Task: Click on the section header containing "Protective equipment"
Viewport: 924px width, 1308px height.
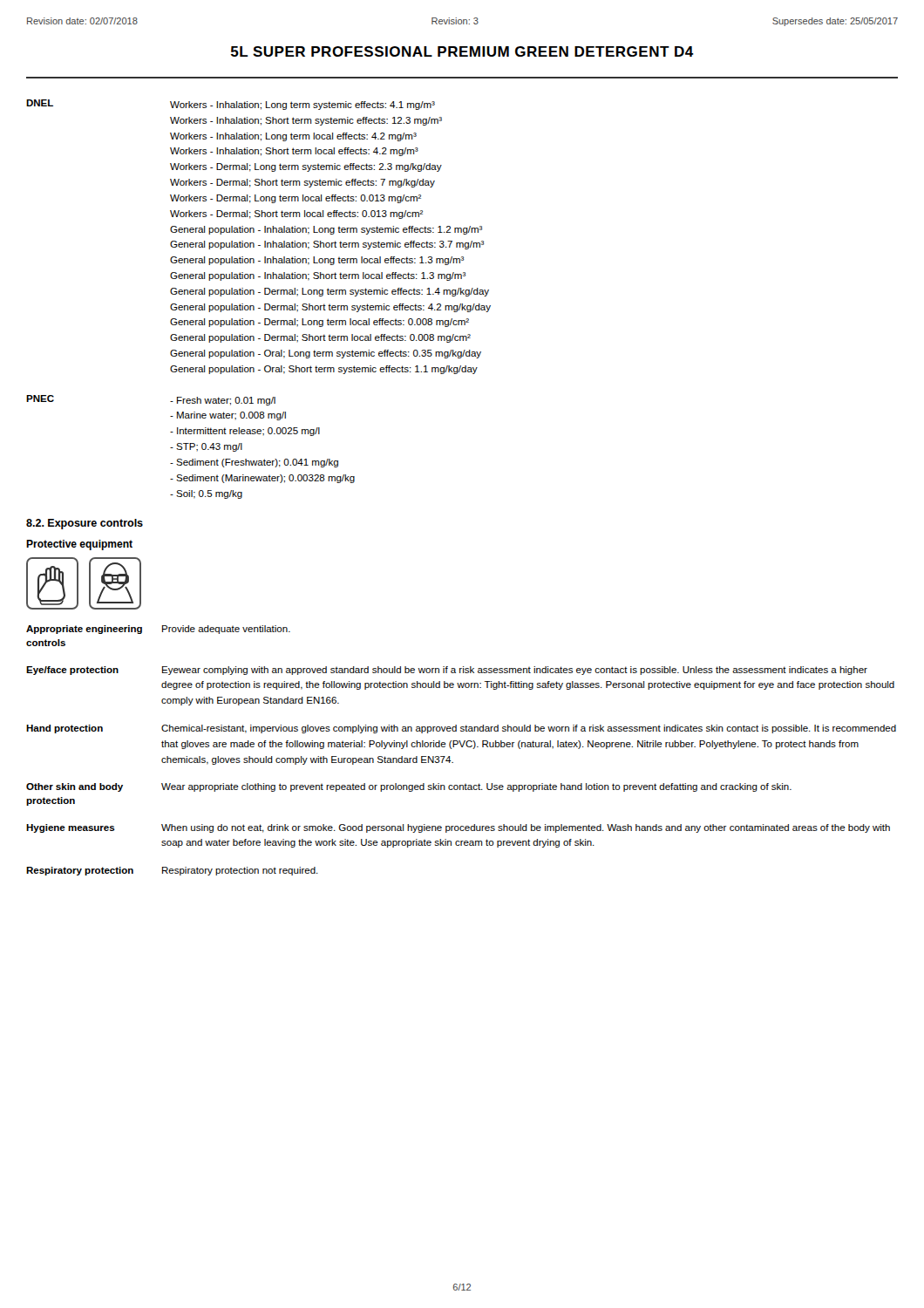Action: click(x=79, y=544)
